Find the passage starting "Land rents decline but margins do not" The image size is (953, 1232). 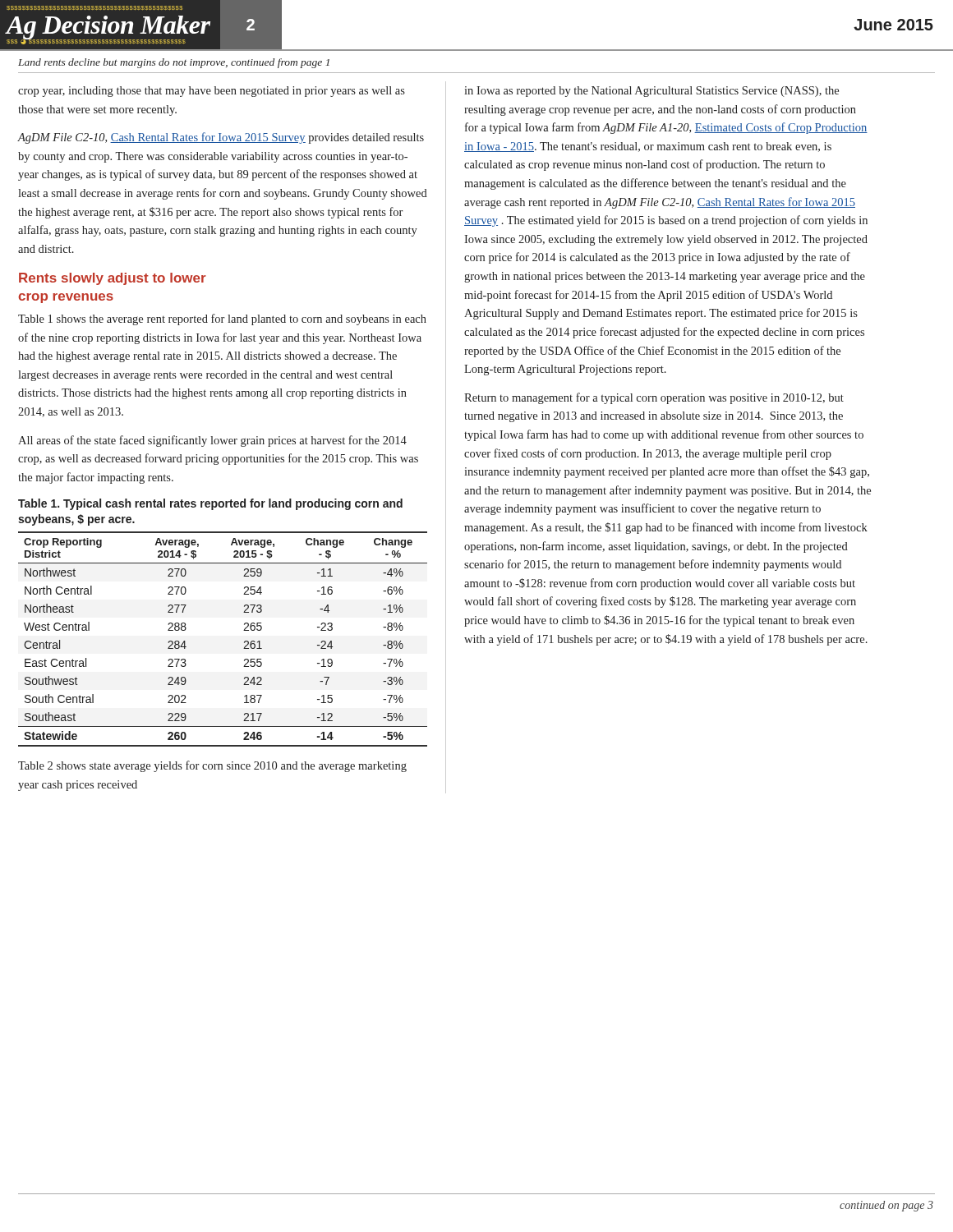[174, 62]
